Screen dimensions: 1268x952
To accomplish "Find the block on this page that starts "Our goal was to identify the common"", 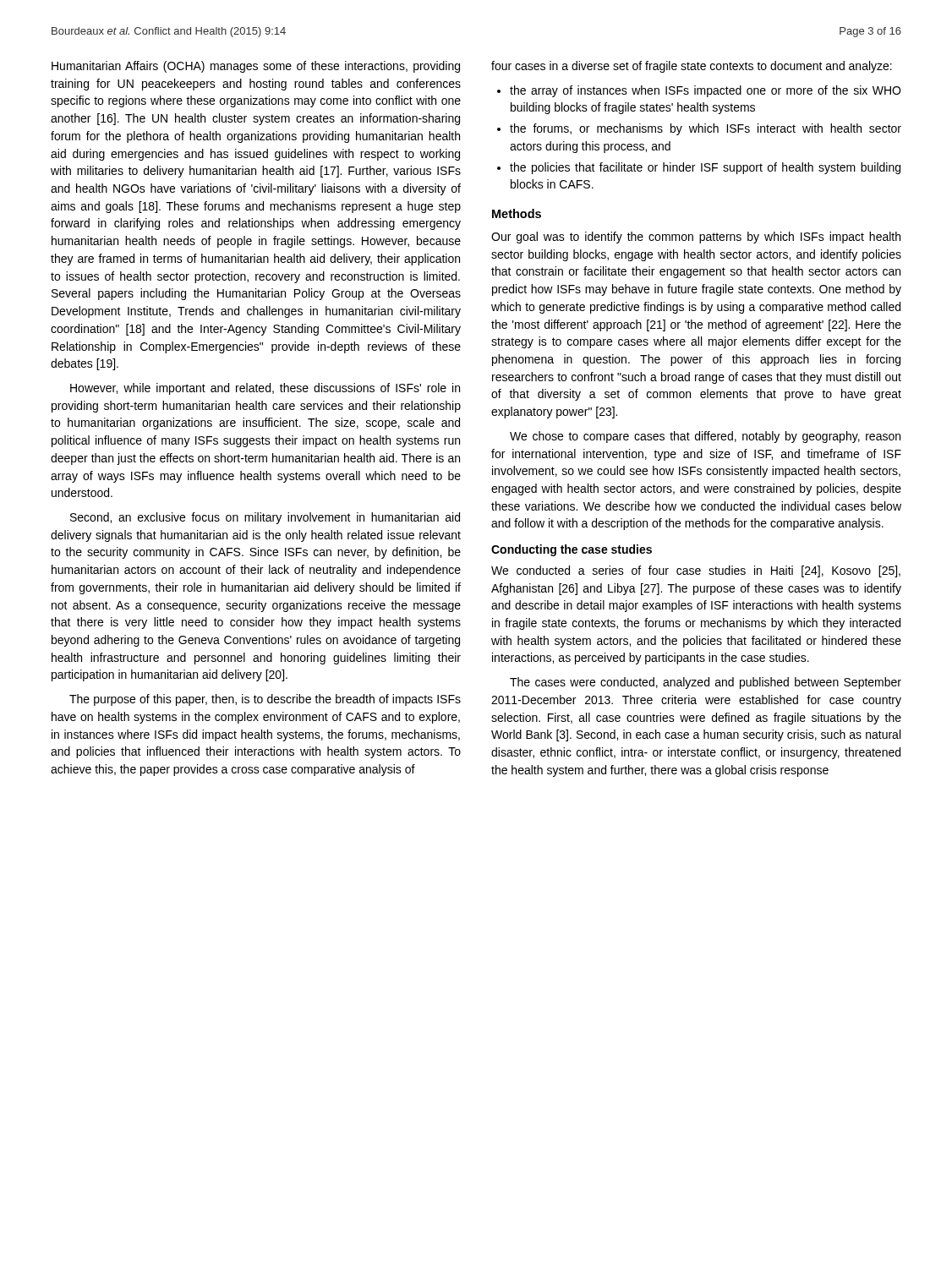I will [696, 380].
